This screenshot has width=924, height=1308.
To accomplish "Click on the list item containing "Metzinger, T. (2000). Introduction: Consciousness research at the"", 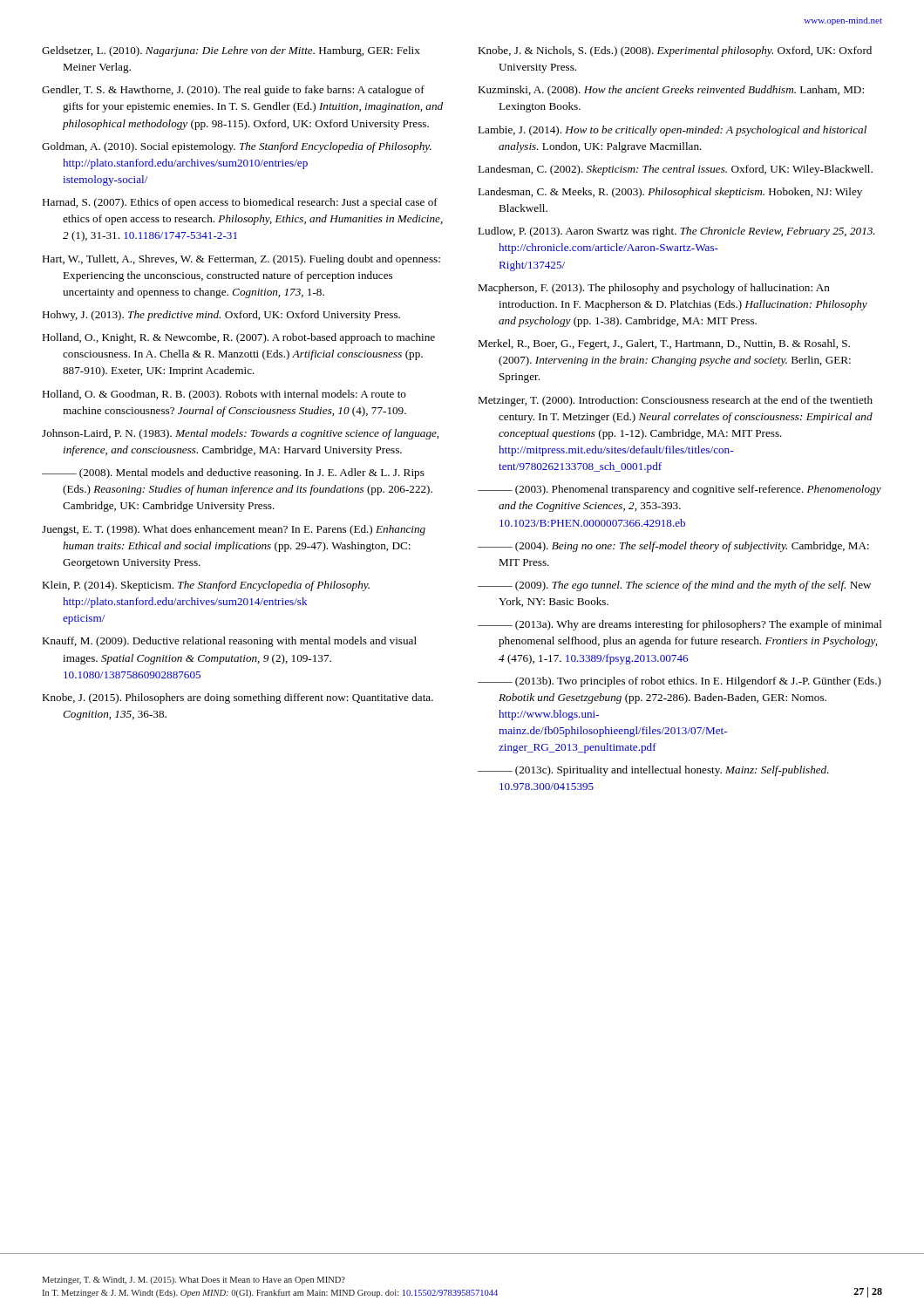I will pyautogui.click(x=675, y=433).
